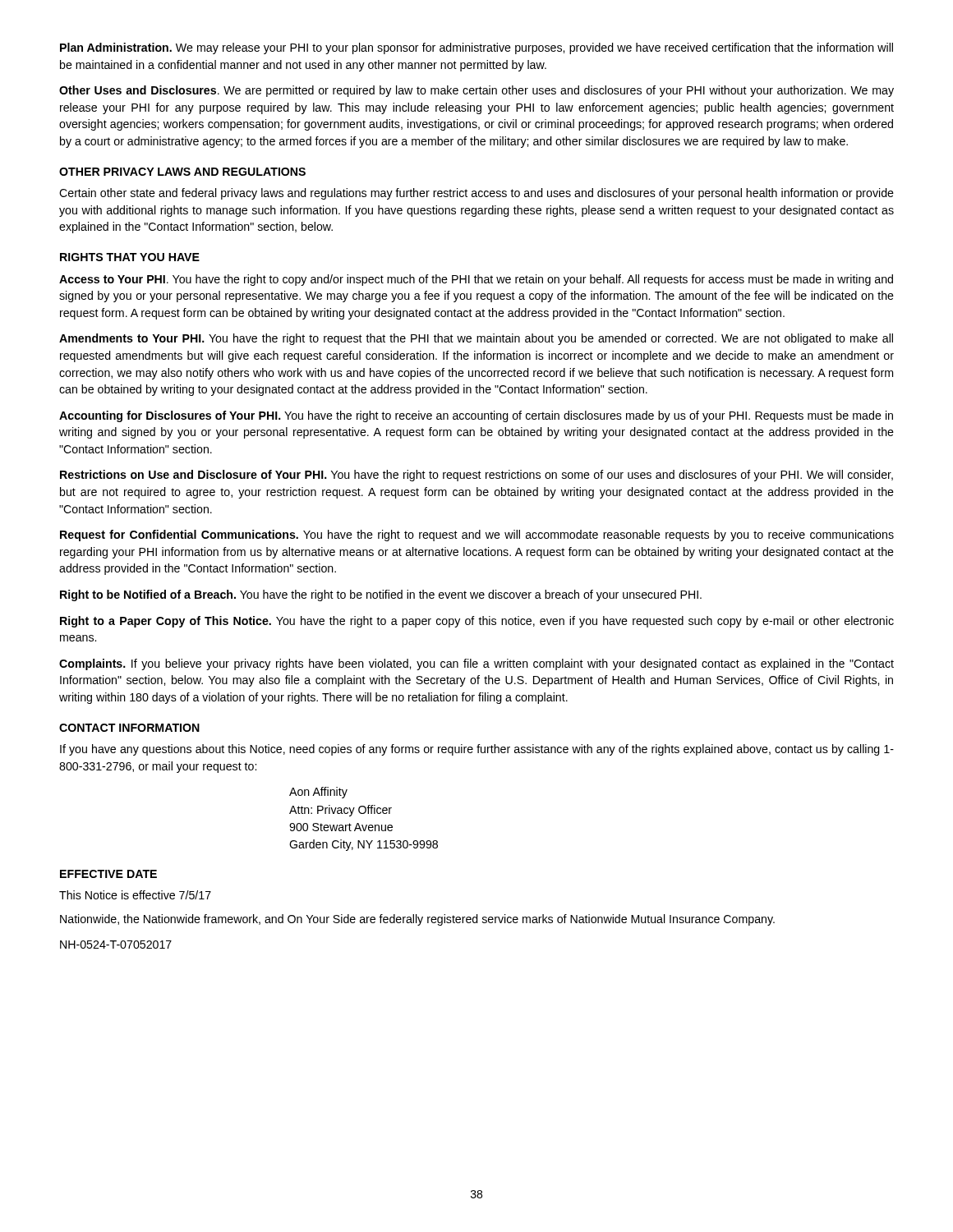Click on the text block starting "RIGHTS THAT YOU HAVE"

pyautogui.click(x=129, y=257)
